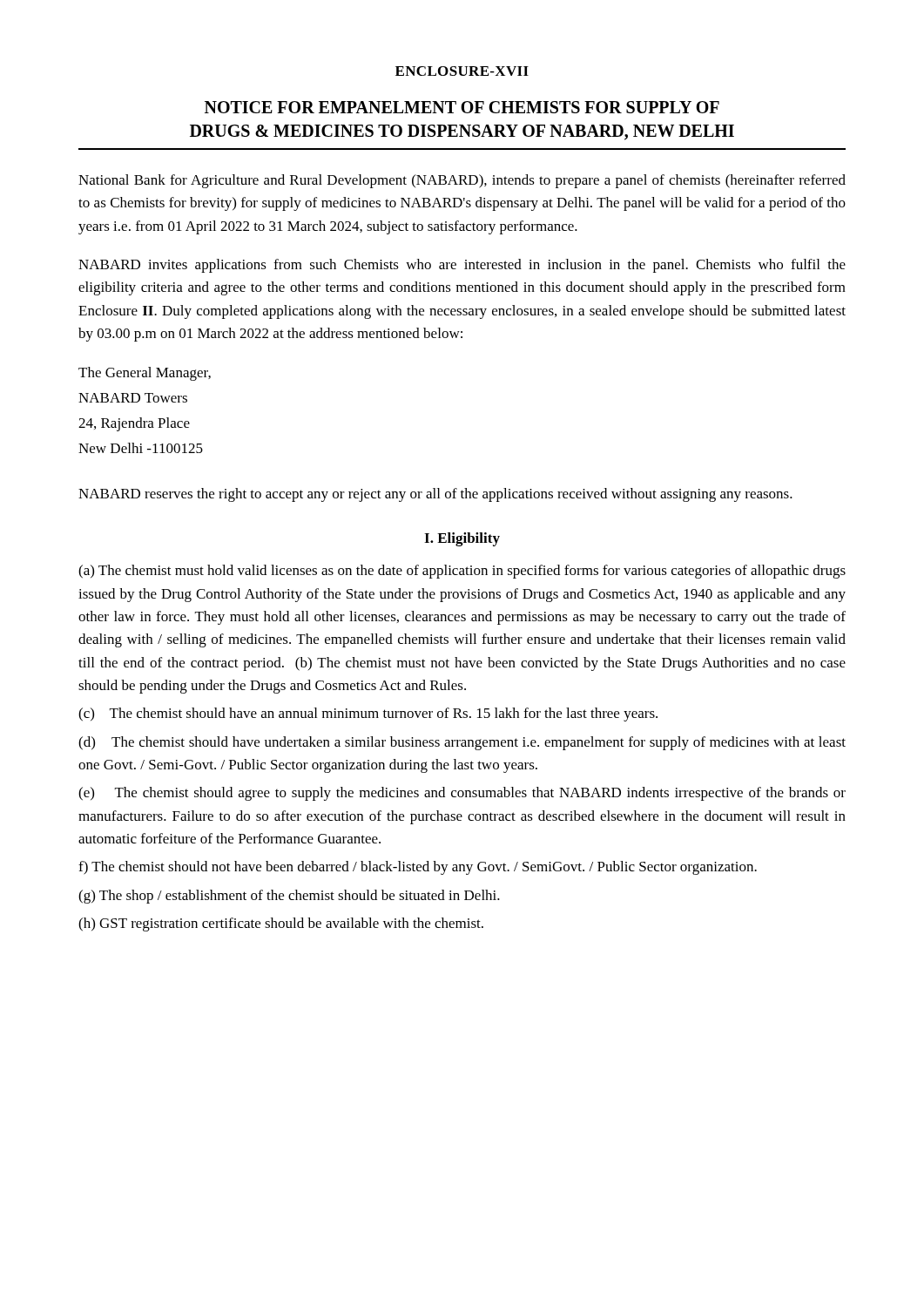Click on the text block that reads "(d) The chemist should have undertaken a similar"
The width and height of the screenshot is (924, 1307).
tap(462, 753)
